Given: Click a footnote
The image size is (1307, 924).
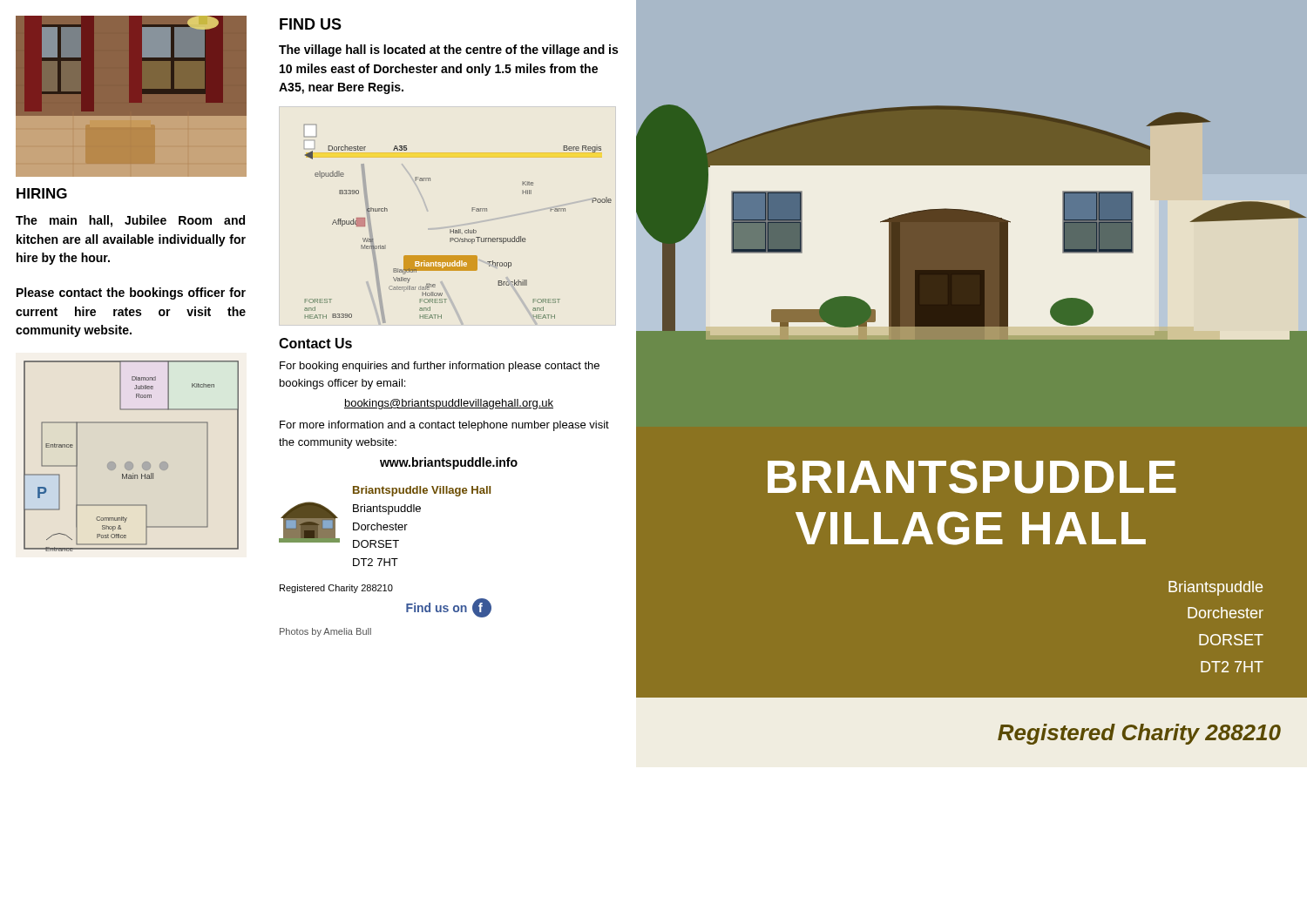Looking at the screenshot, I should [x=325, y=631].
